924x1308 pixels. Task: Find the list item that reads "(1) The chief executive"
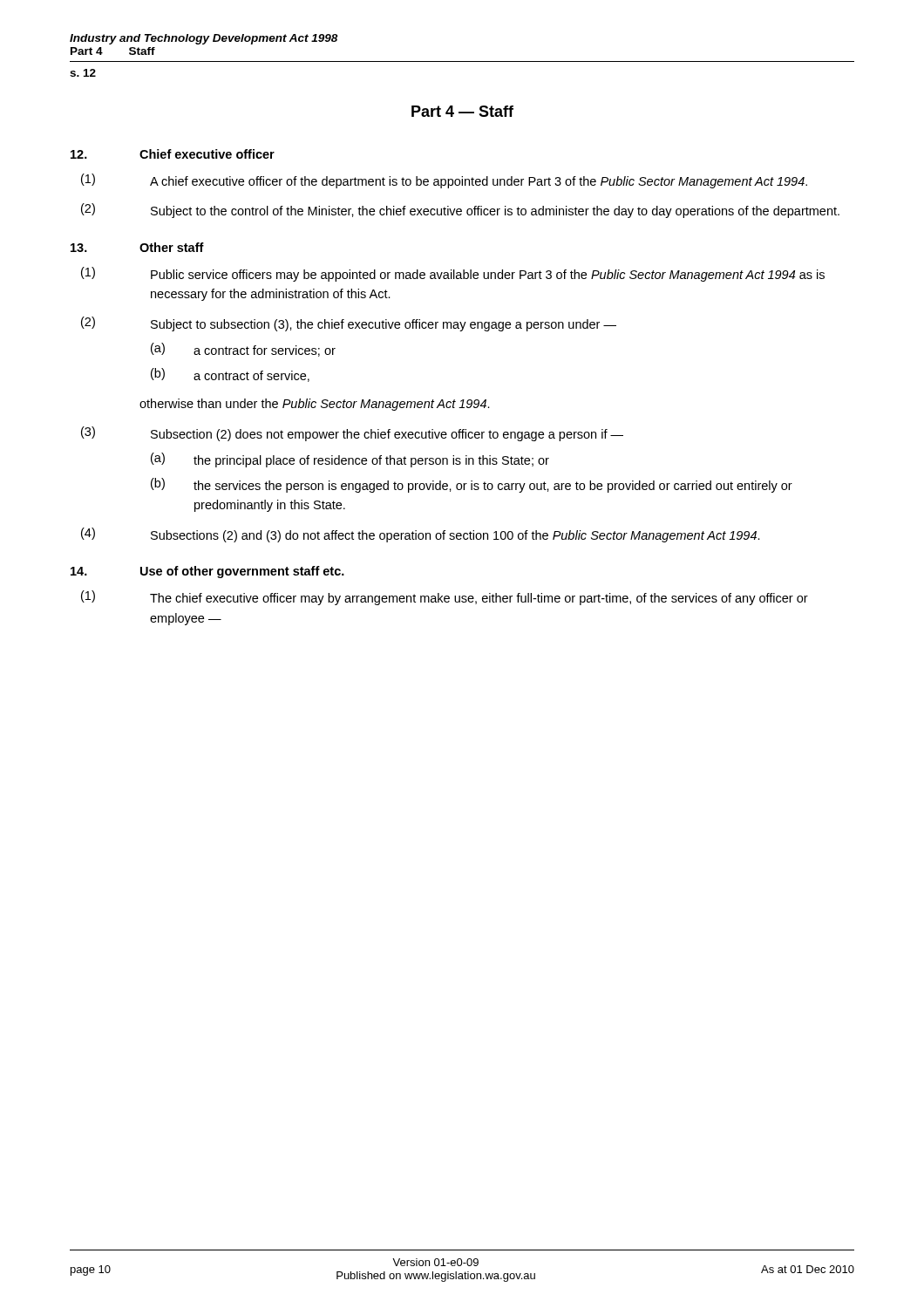click(x=462, y=608)
